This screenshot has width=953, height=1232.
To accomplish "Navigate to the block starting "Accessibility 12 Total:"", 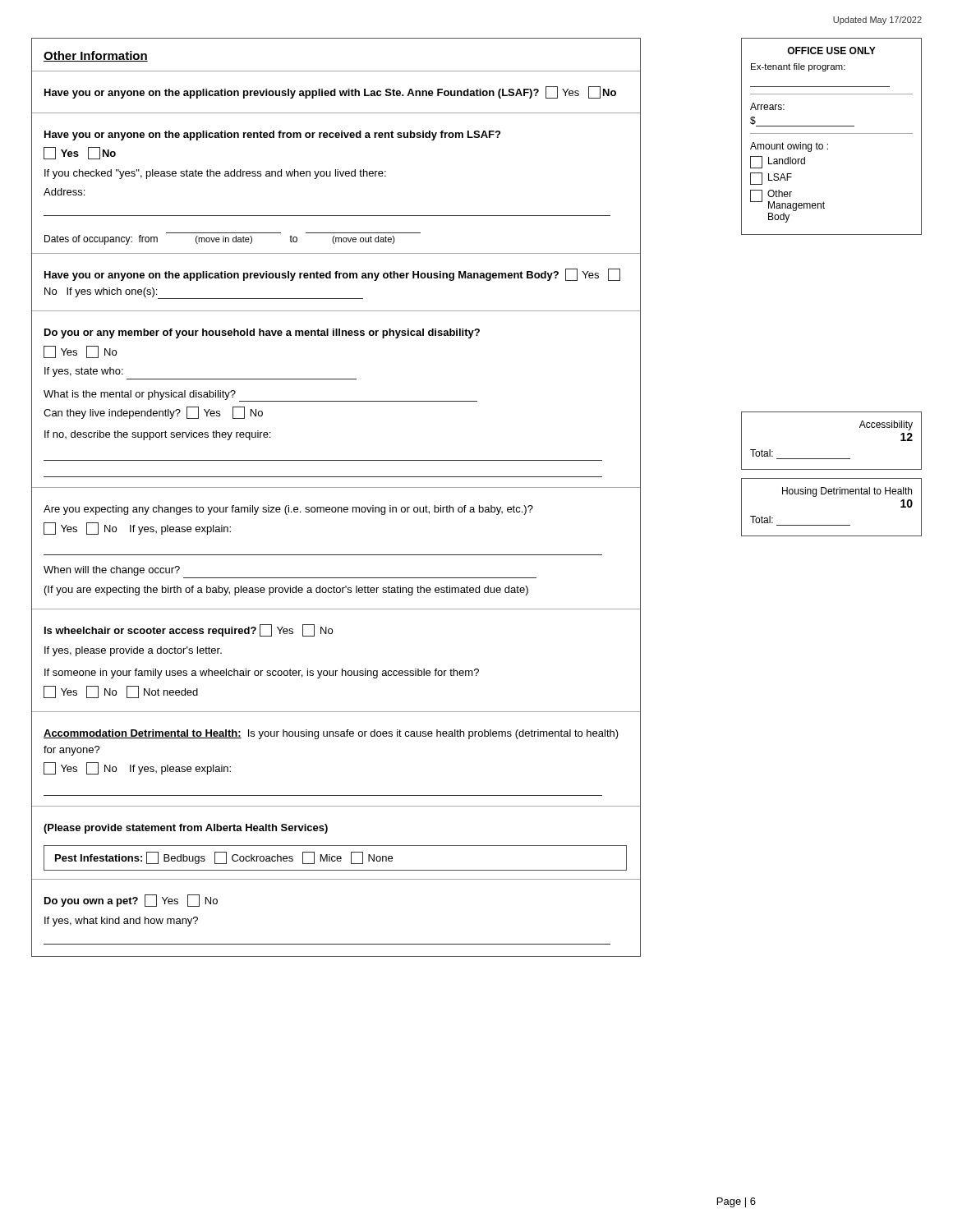I will coord(886,425).
